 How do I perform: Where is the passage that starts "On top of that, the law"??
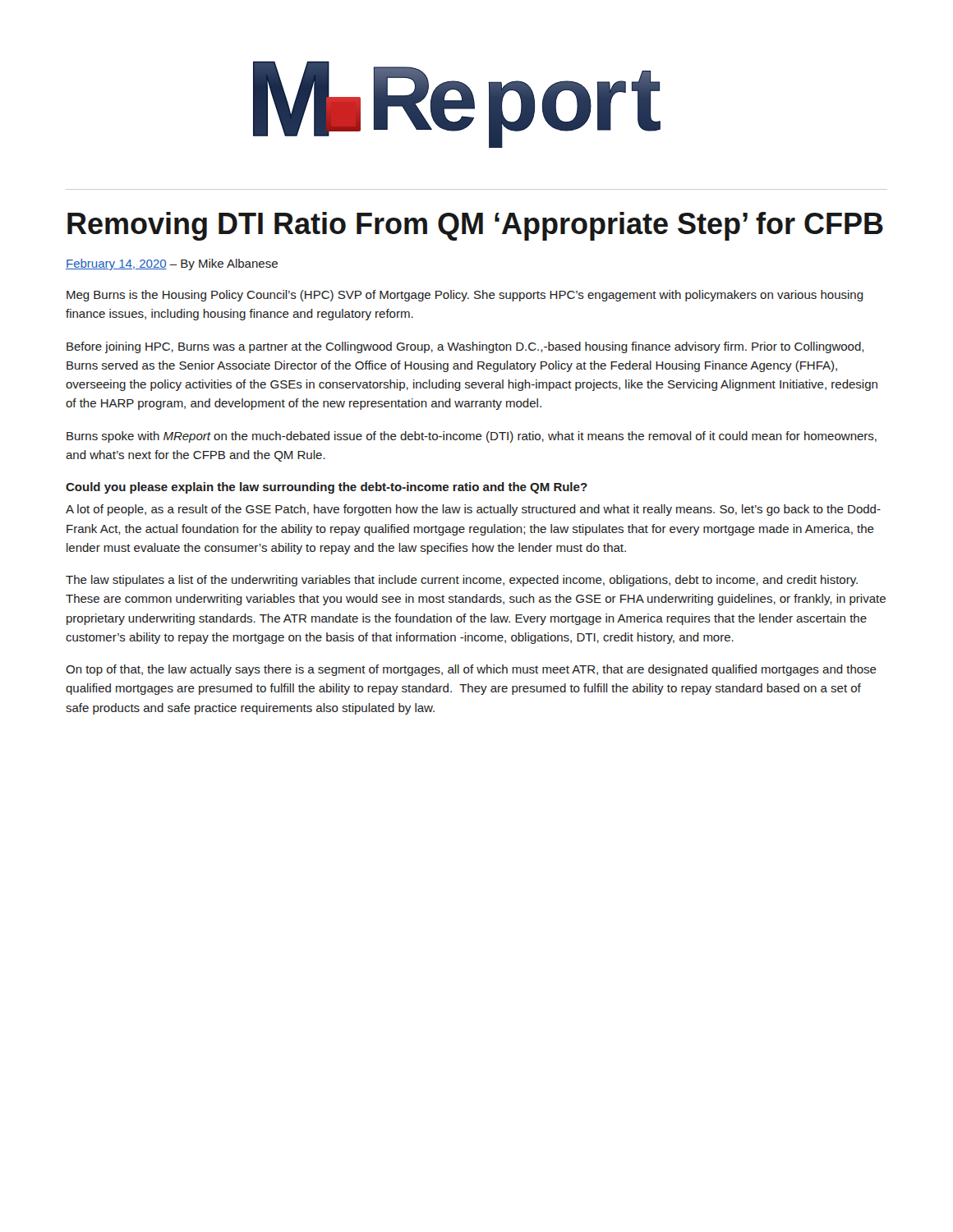click(x=471, y=688)
